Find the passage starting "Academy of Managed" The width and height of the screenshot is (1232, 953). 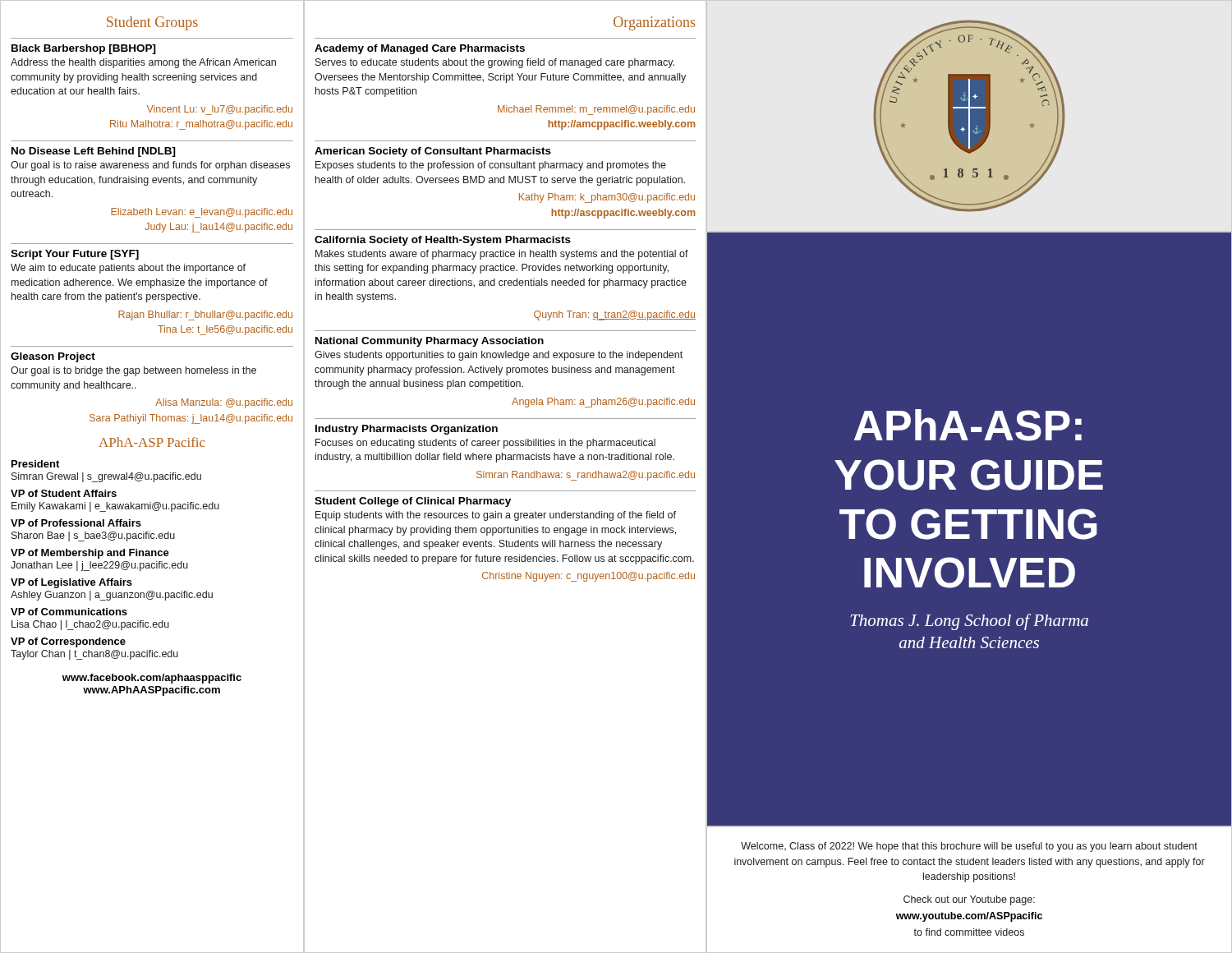505,85
